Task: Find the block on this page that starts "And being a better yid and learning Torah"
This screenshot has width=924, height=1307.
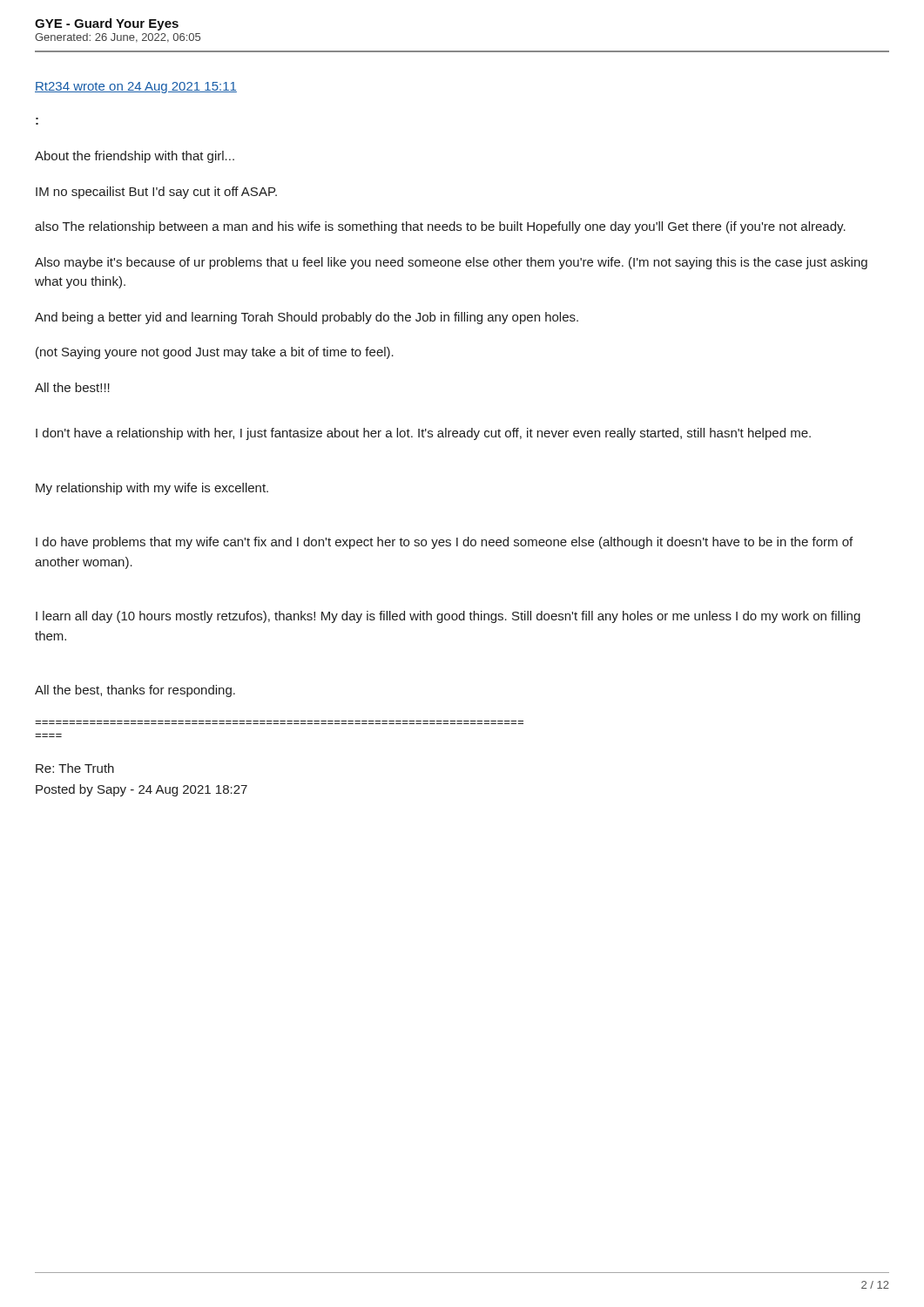Action: coord(307,316)
